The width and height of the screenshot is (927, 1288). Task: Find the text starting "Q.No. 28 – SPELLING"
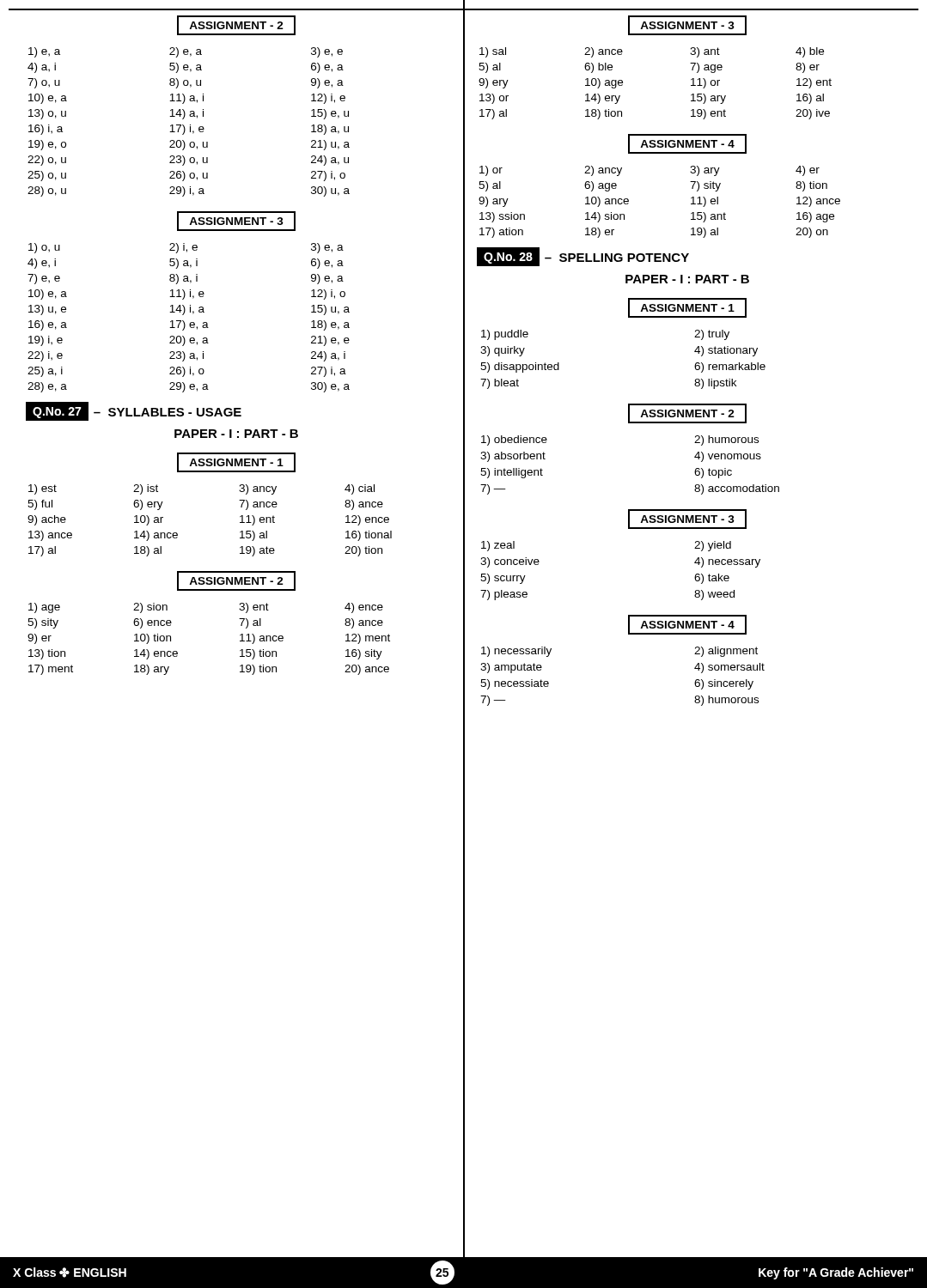583,257
